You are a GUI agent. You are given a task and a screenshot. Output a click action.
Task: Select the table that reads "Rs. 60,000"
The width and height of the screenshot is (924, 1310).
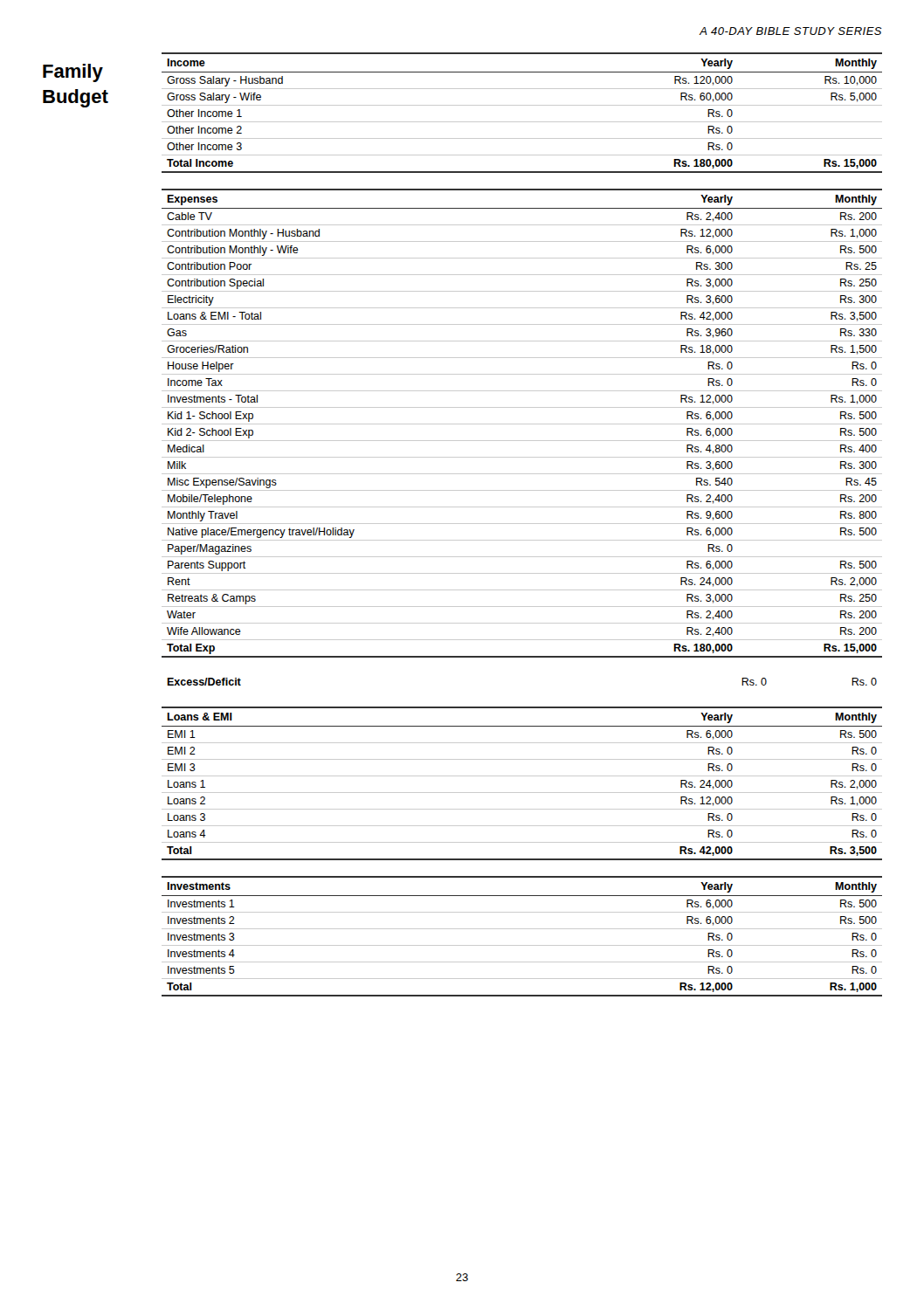point(522,113)
